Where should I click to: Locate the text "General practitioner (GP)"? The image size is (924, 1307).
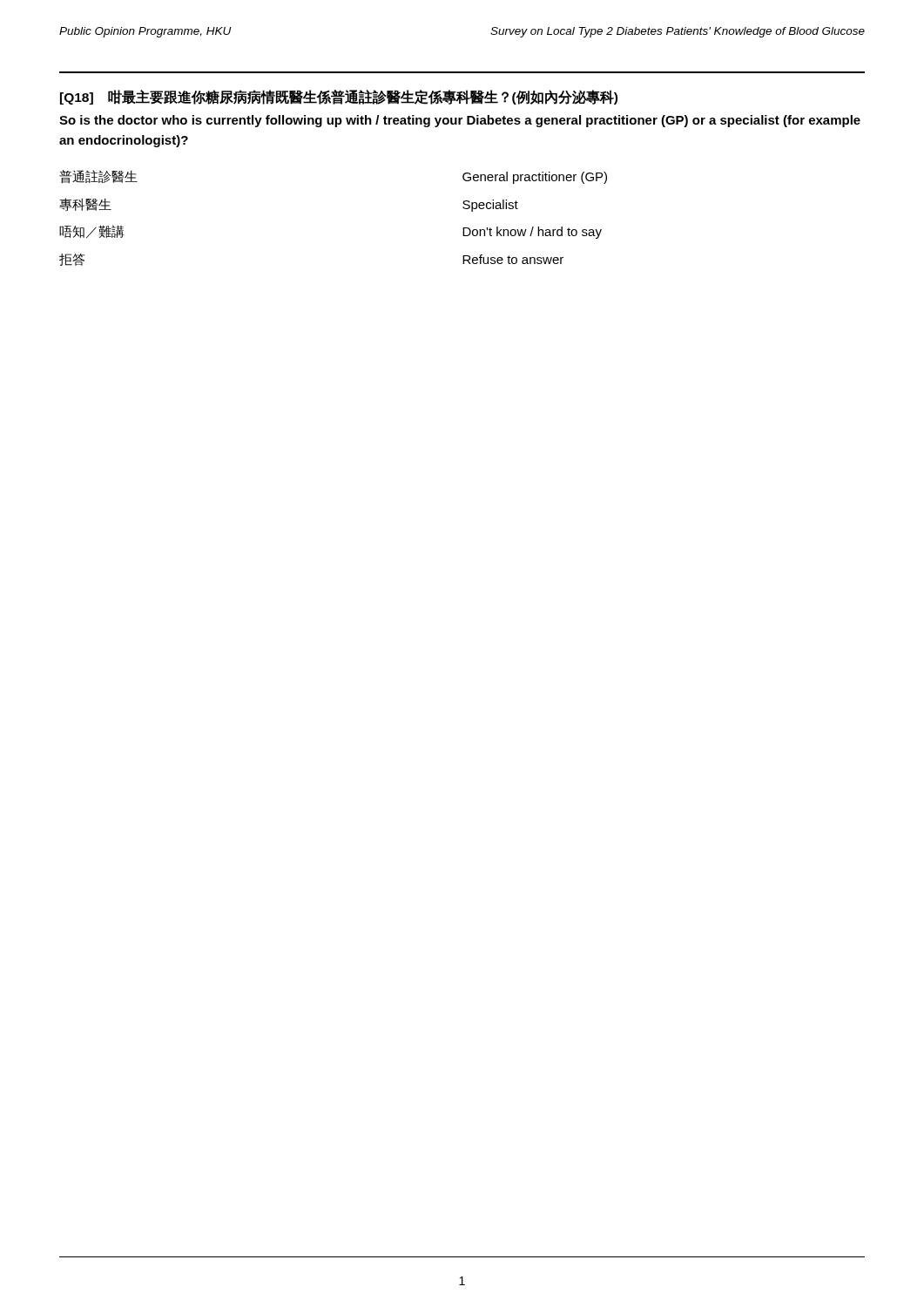535,177
